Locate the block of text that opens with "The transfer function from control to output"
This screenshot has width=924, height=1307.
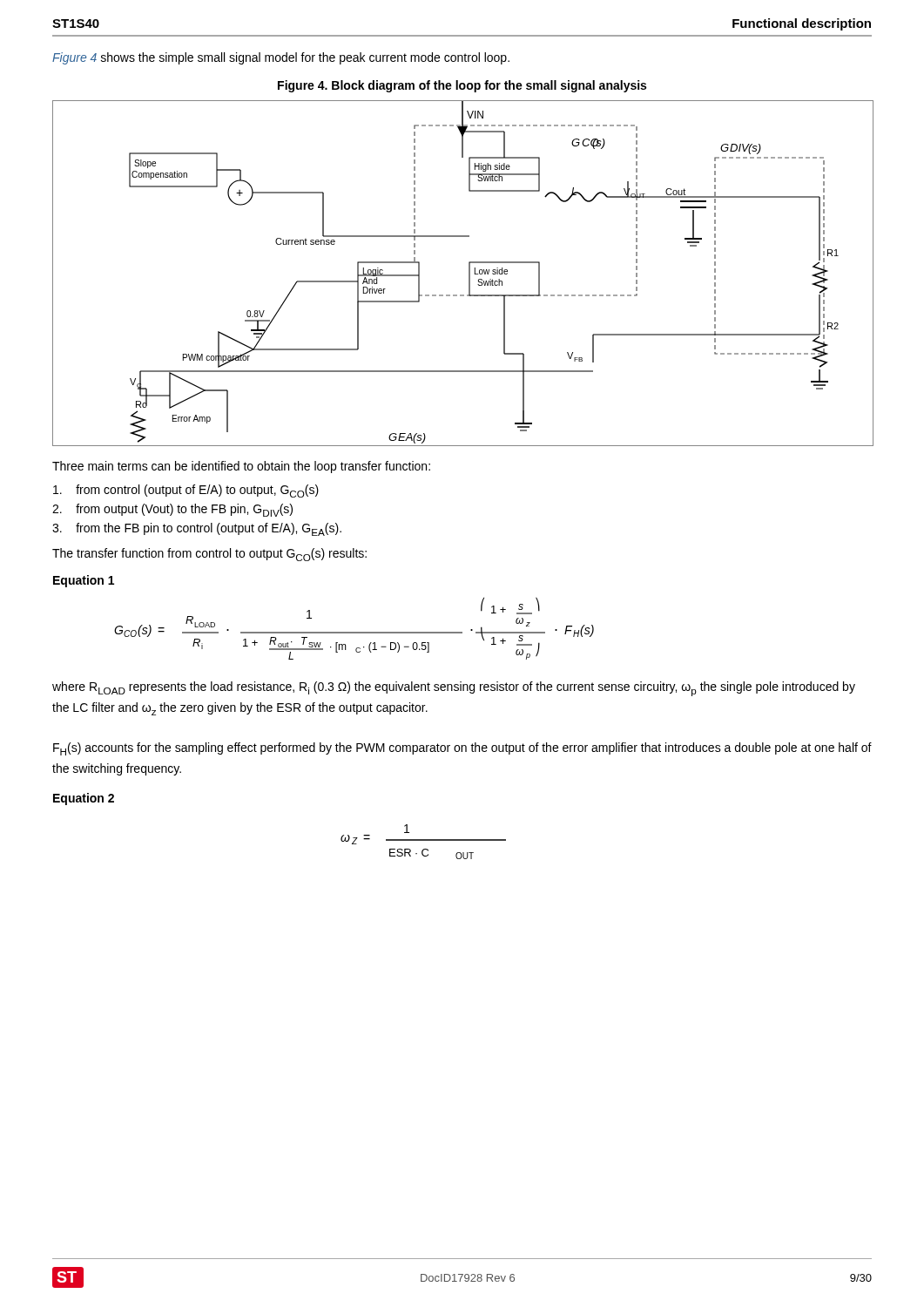[210, 554]
